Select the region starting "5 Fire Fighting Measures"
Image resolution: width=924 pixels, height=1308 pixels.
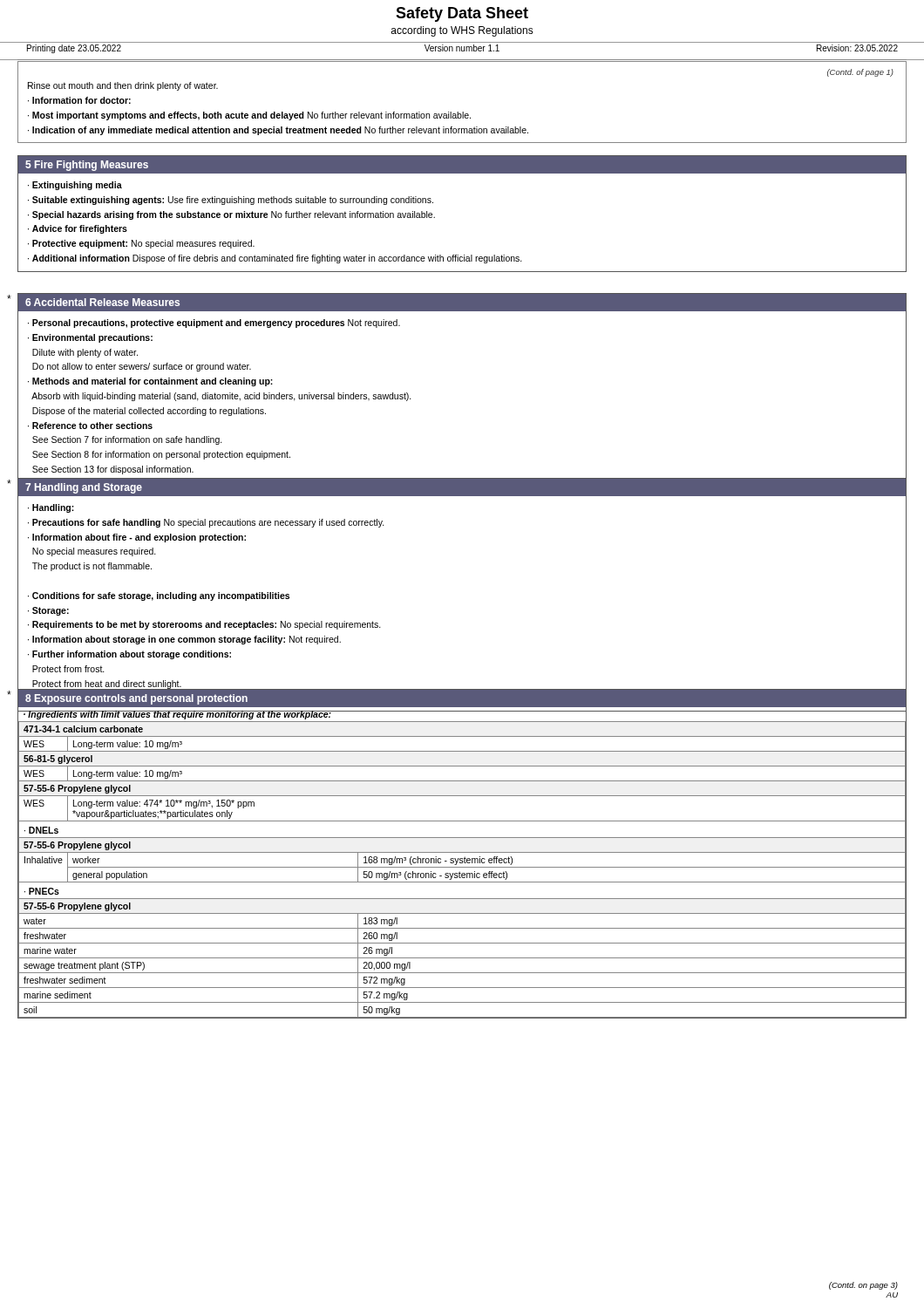(87, 165)
